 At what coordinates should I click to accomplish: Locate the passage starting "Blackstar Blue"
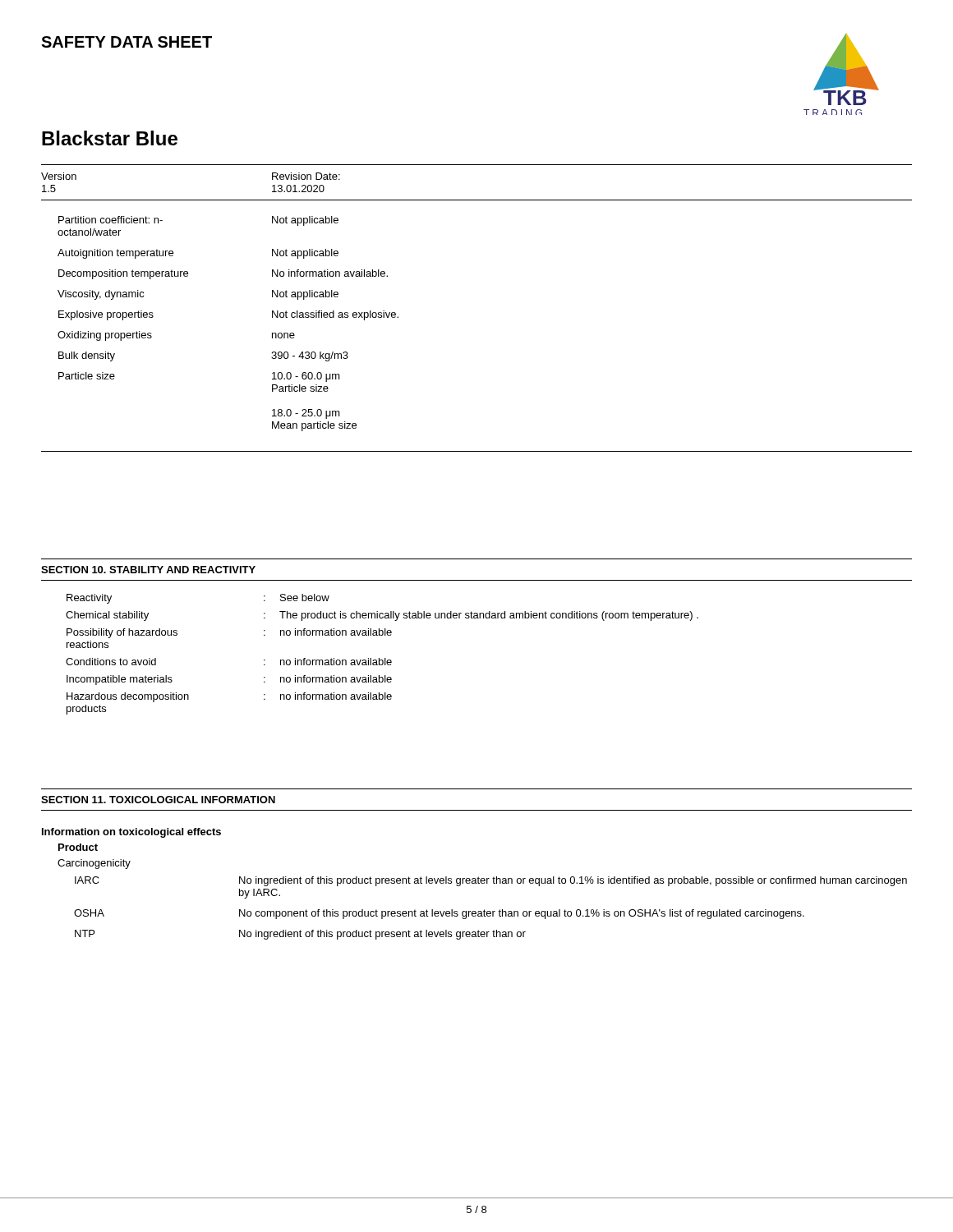pyautogui.click(x=110, y=138)
